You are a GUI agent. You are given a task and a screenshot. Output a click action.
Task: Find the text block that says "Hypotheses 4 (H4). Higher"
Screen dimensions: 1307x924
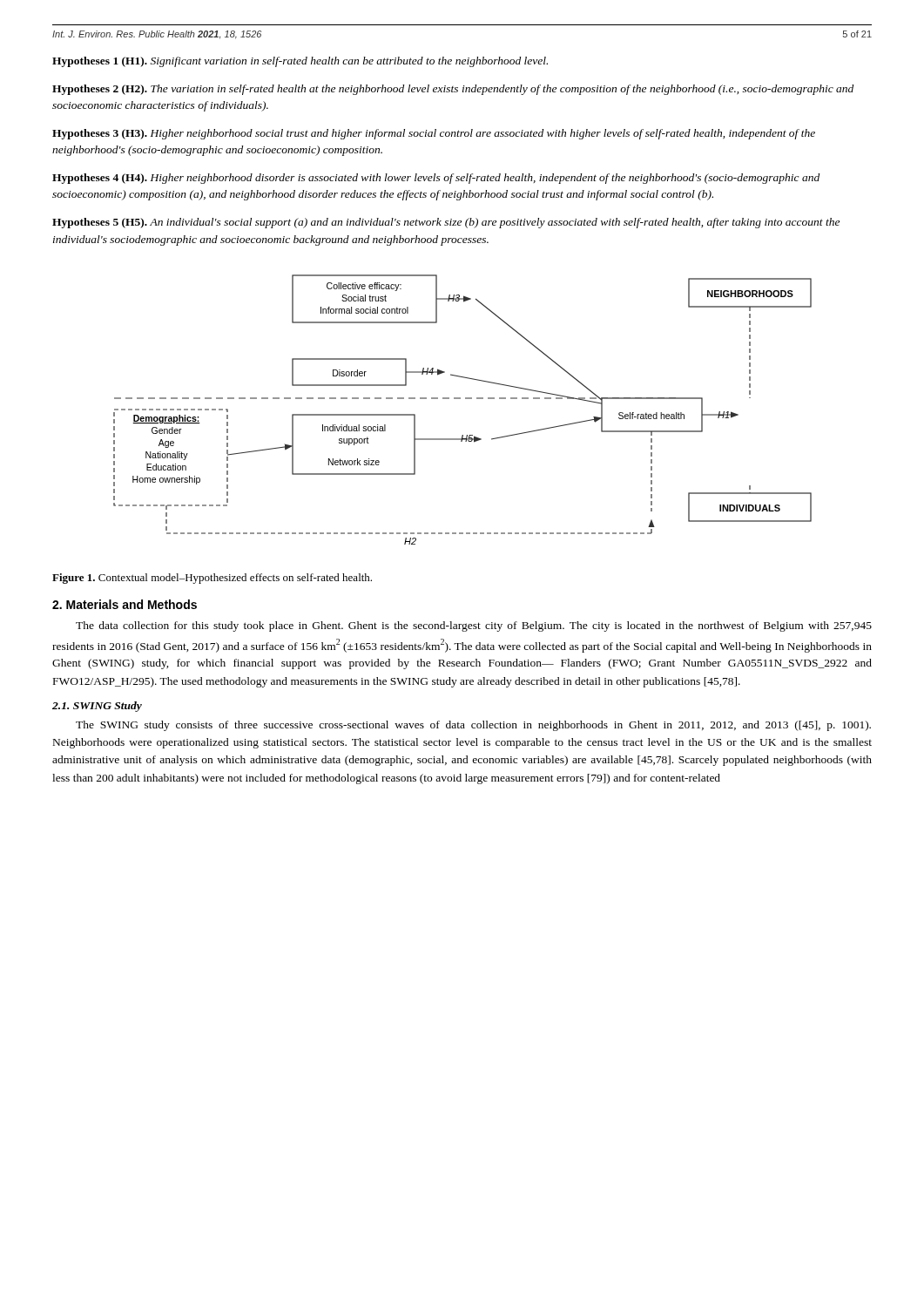pyautogui.click(x=436, y=186)
